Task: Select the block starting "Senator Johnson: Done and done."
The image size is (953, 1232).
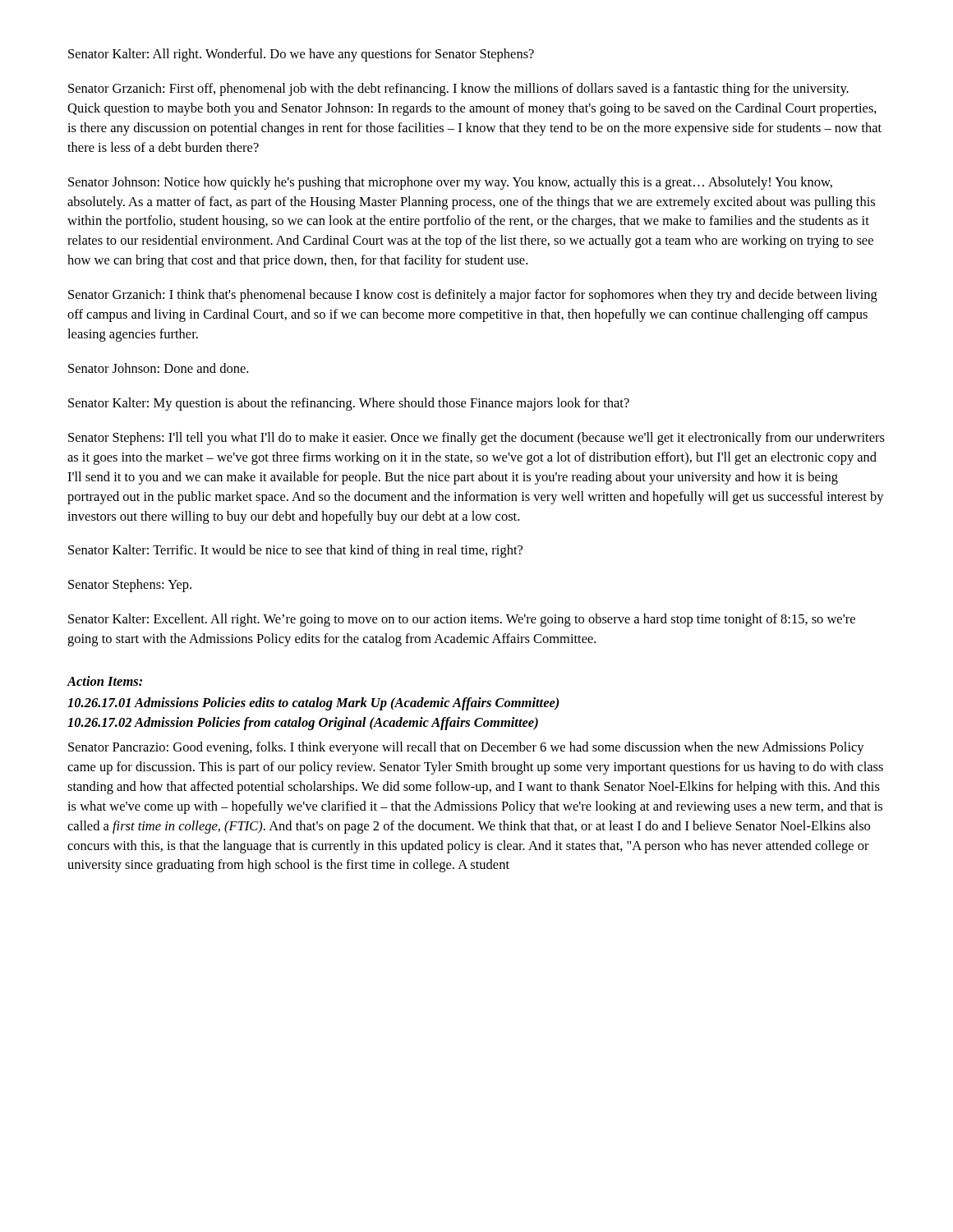Action: click(x=158, y=368)
